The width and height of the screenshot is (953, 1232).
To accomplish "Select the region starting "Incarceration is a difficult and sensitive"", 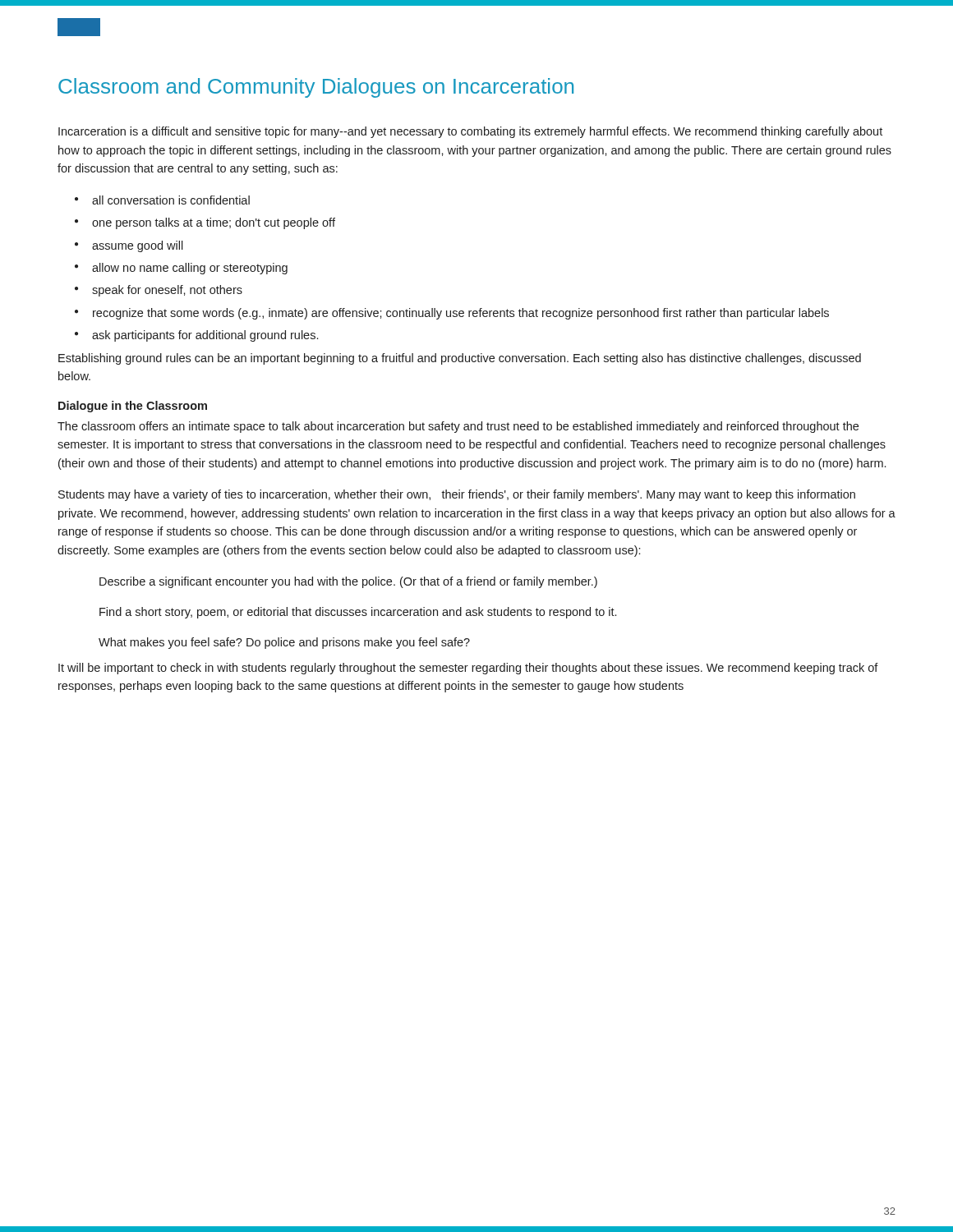I will coord(476,150).
